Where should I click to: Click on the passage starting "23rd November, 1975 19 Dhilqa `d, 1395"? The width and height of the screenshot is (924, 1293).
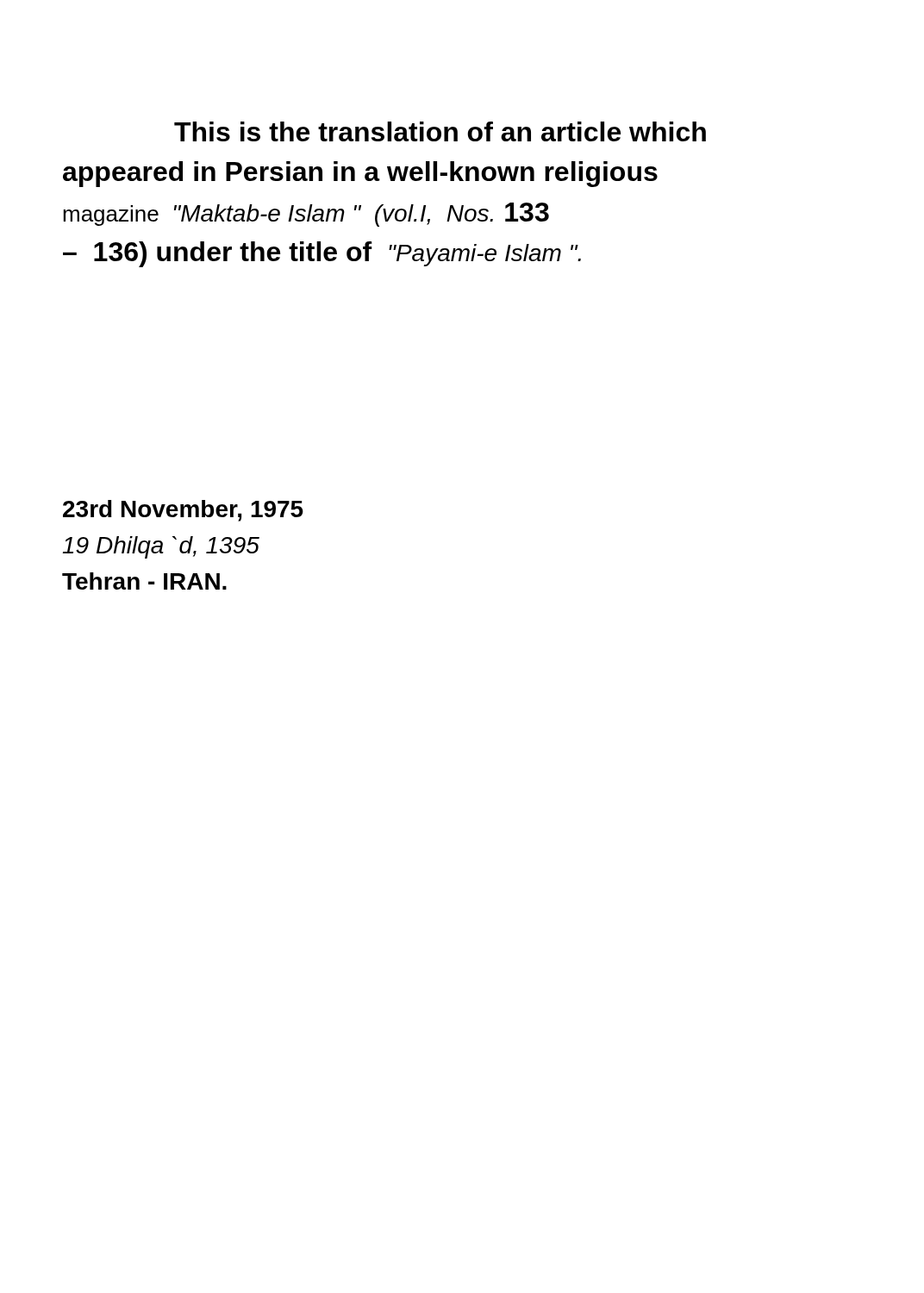(183, 546)
